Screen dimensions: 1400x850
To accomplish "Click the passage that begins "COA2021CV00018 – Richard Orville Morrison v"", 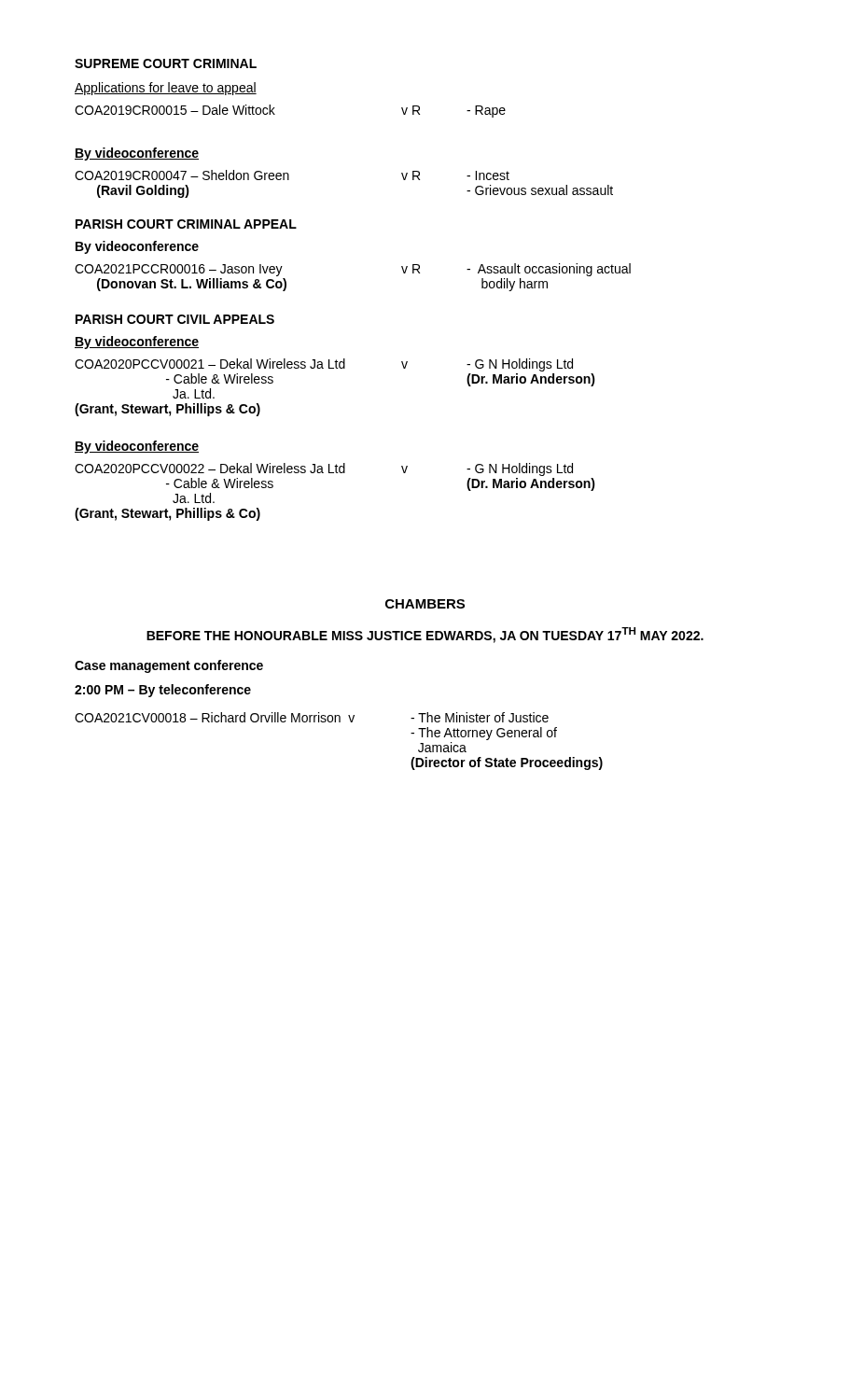I will tap(425, 740).
